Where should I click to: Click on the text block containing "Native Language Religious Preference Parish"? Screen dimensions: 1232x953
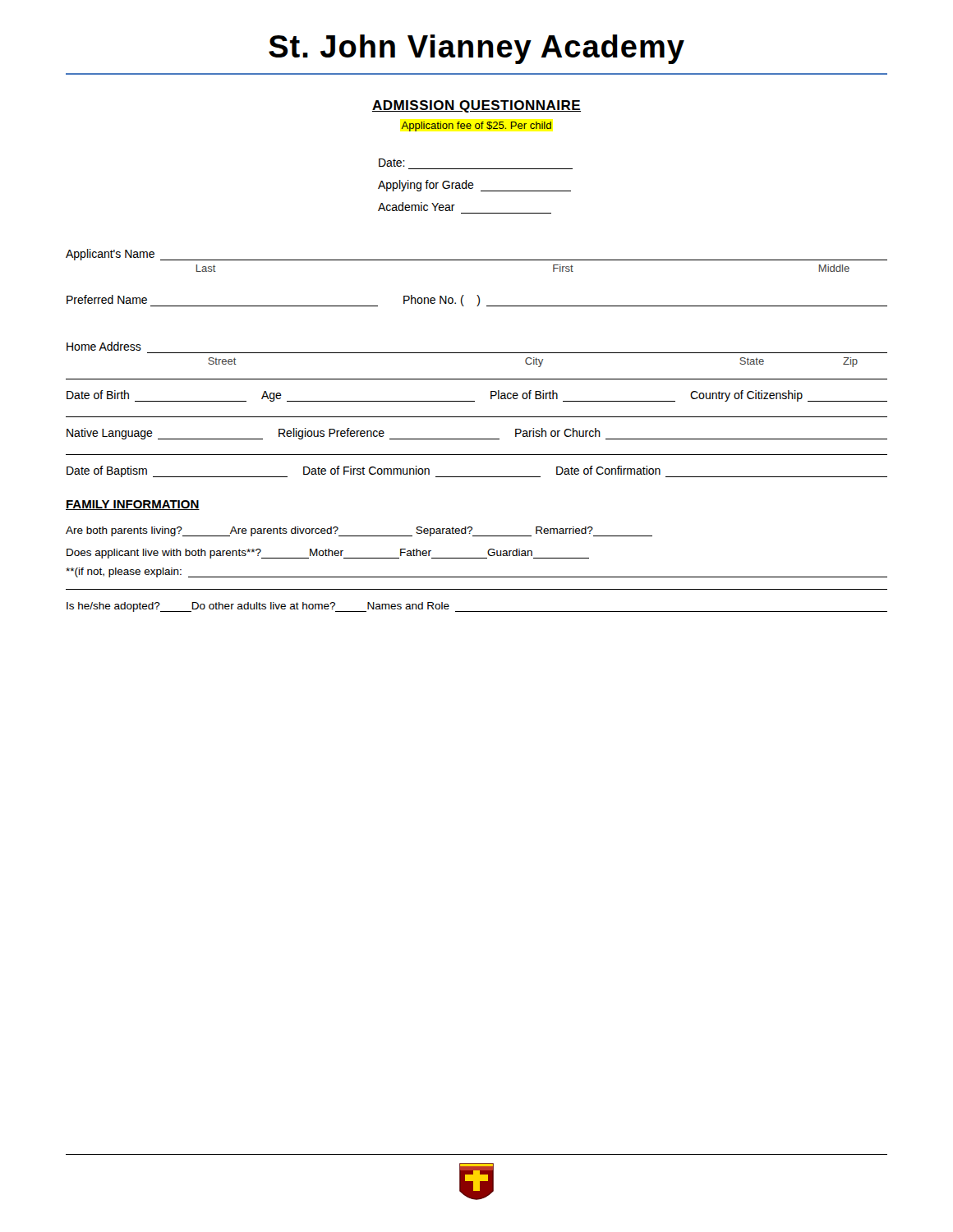click(476, 432)
